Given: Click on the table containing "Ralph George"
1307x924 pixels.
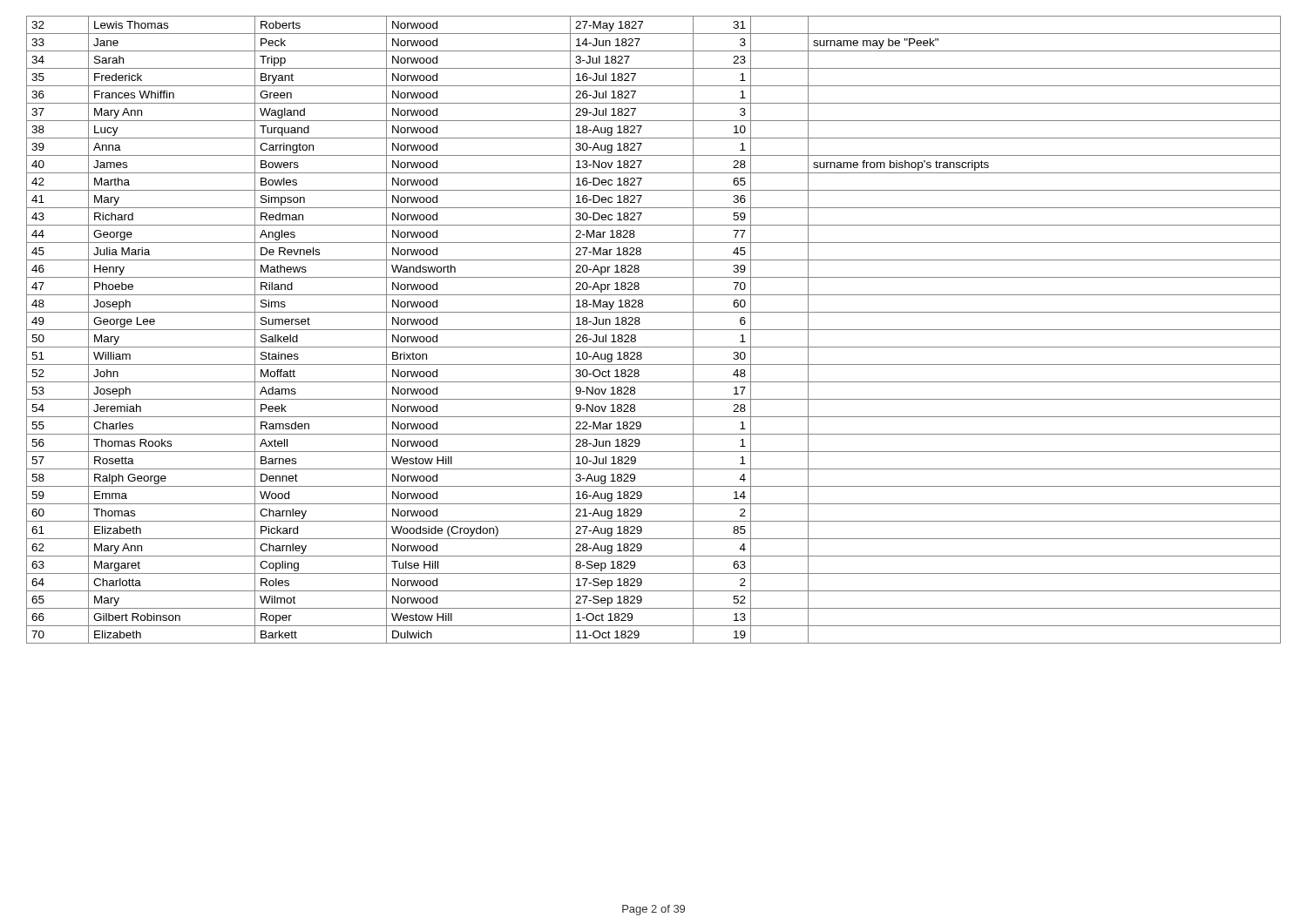Looking at the screenshot, I should pyautogui.click(x=654, y=330).
